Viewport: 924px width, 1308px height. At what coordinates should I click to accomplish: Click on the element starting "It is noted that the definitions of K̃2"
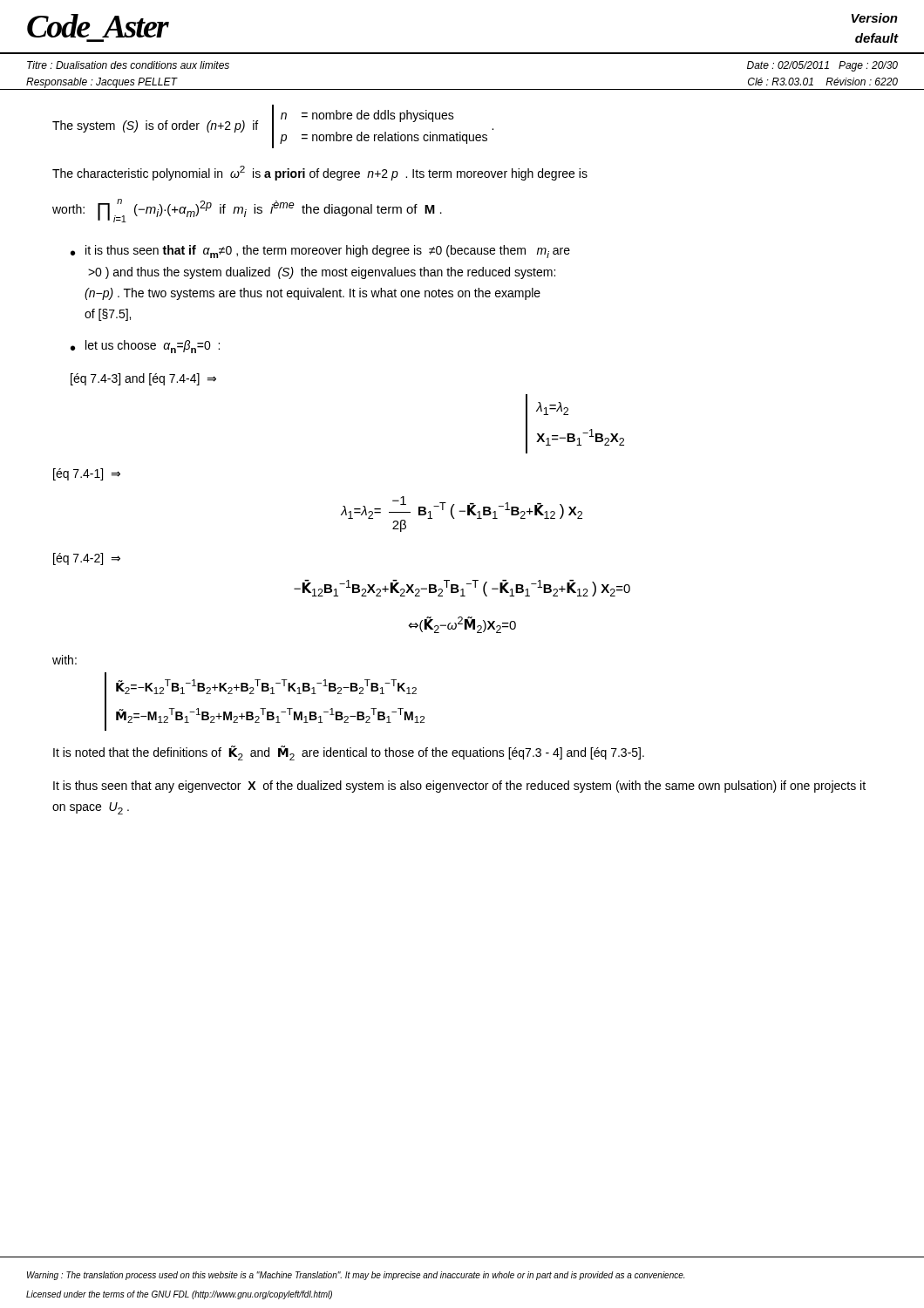(x=349, y=754)
